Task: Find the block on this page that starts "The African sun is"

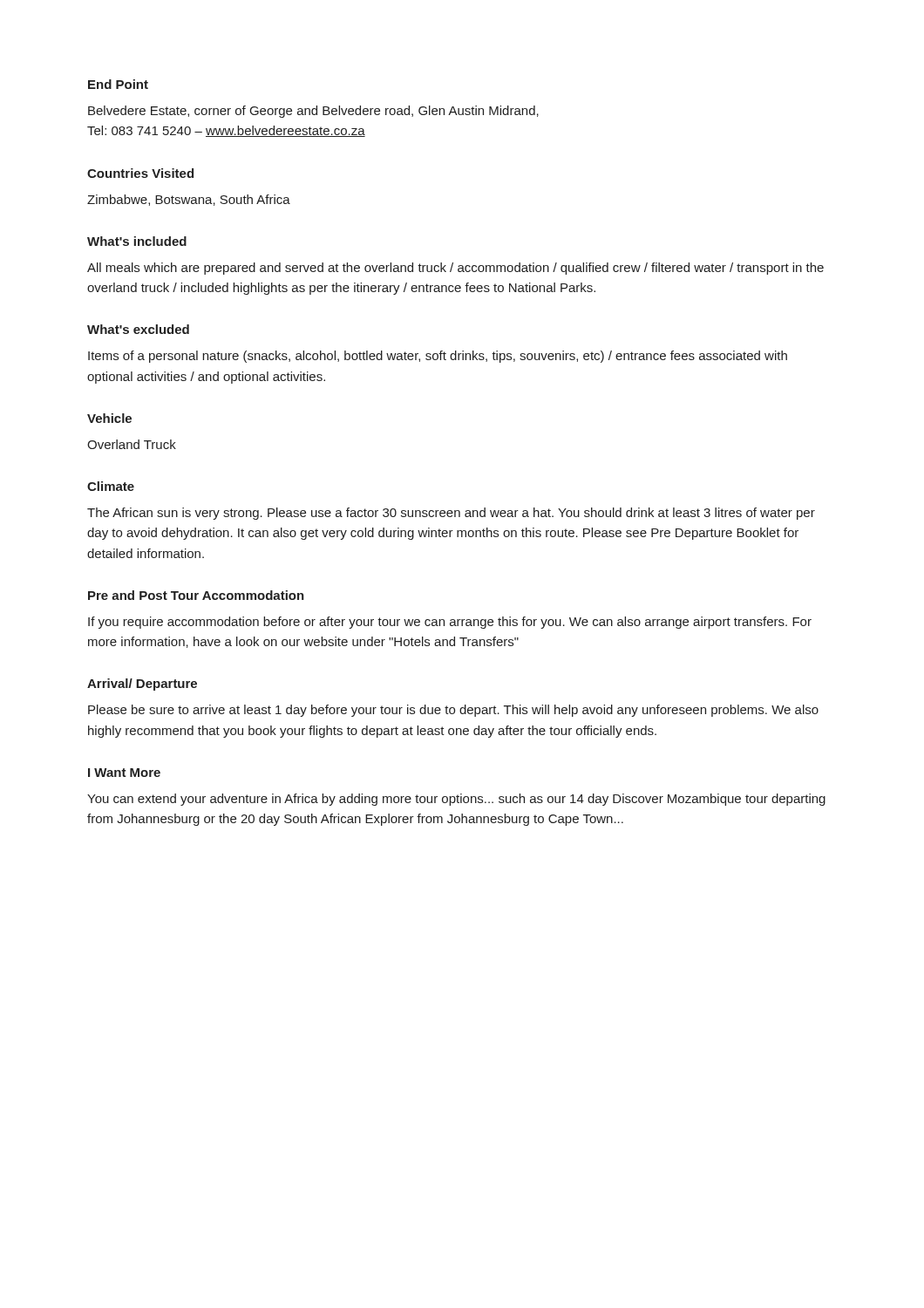Action: coord(451,533)
